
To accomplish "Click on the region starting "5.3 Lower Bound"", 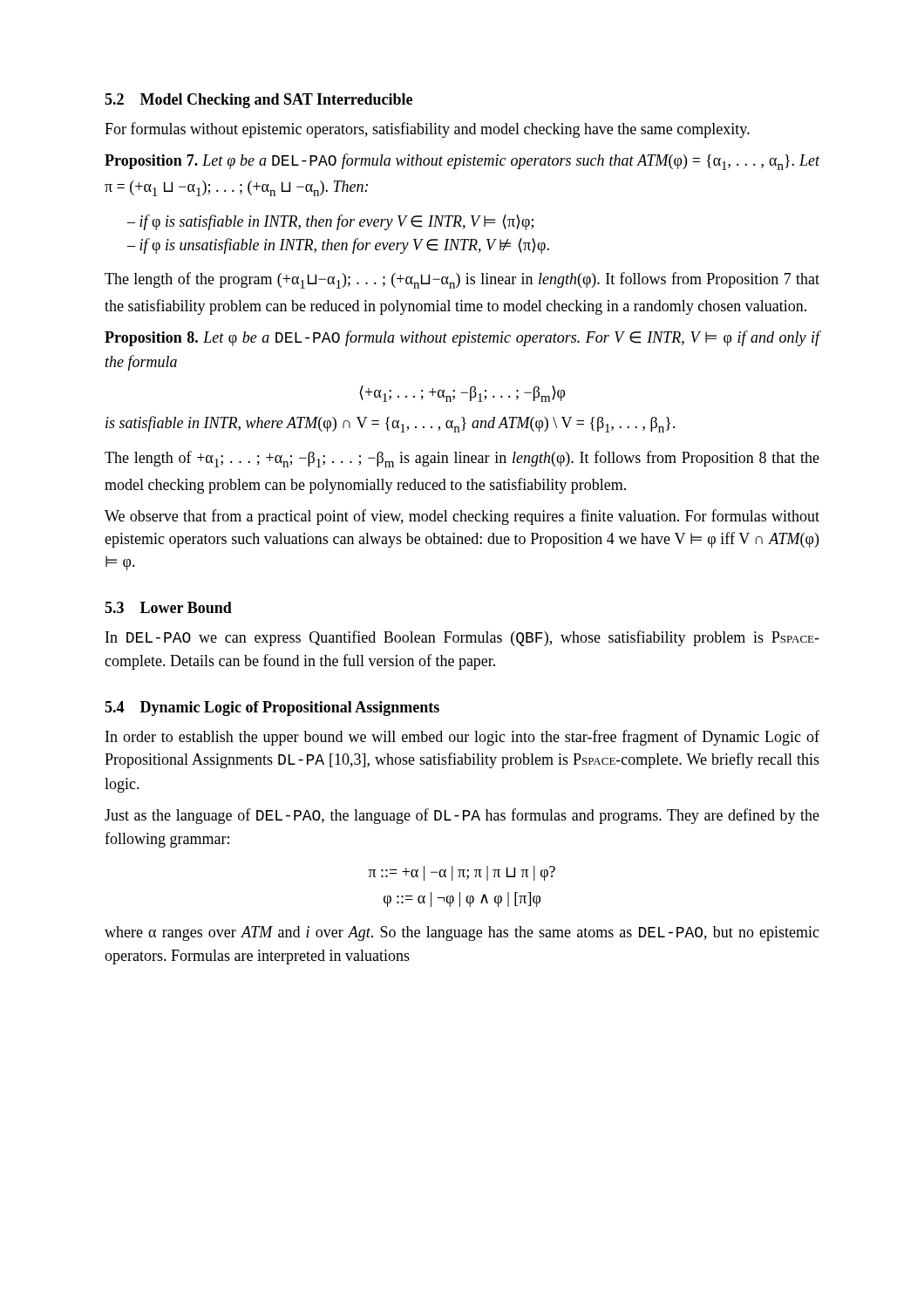I will point(168,608).
